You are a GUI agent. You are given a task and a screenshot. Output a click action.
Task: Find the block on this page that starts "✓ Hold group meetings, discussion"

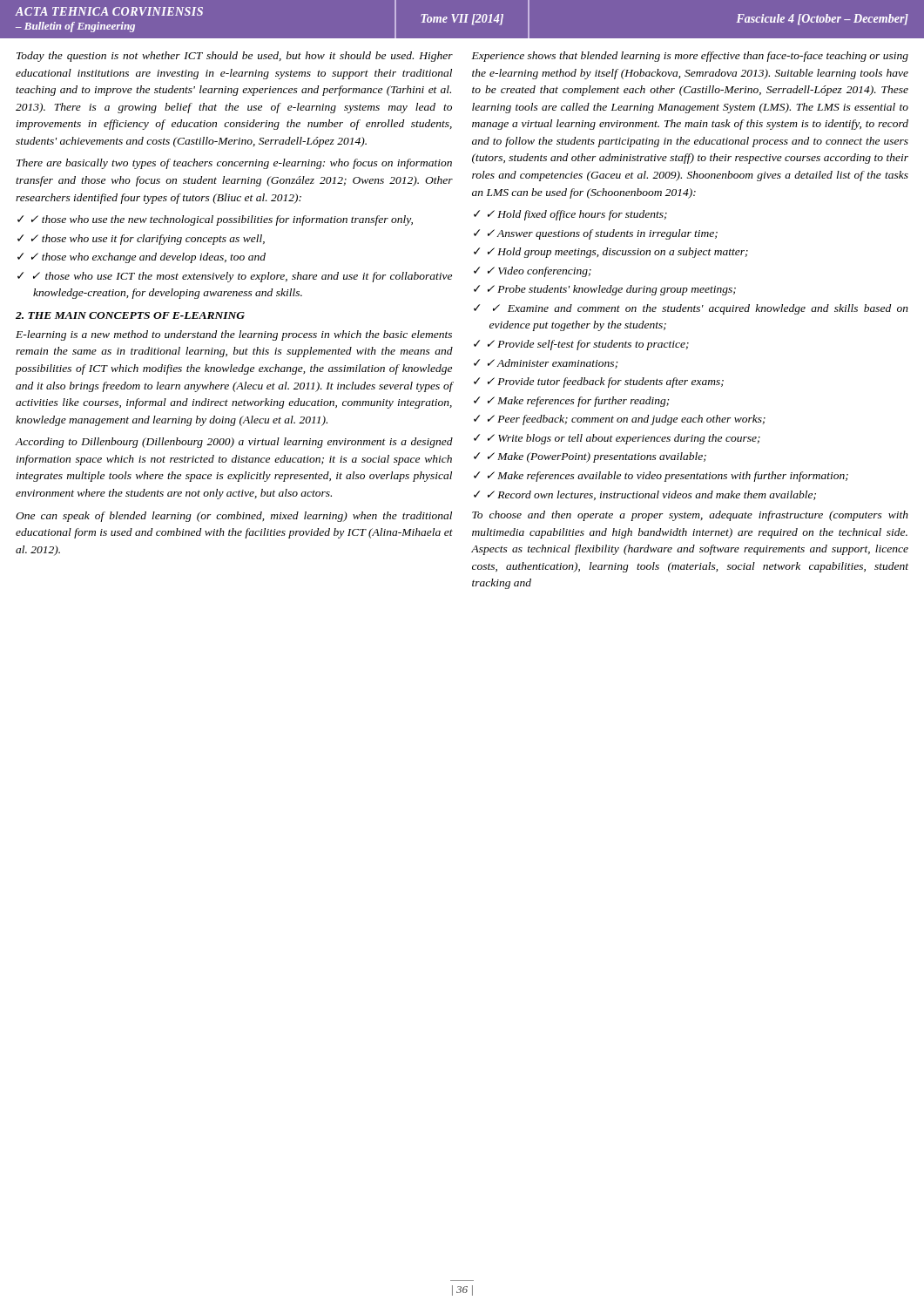click(x=617, y=252)
